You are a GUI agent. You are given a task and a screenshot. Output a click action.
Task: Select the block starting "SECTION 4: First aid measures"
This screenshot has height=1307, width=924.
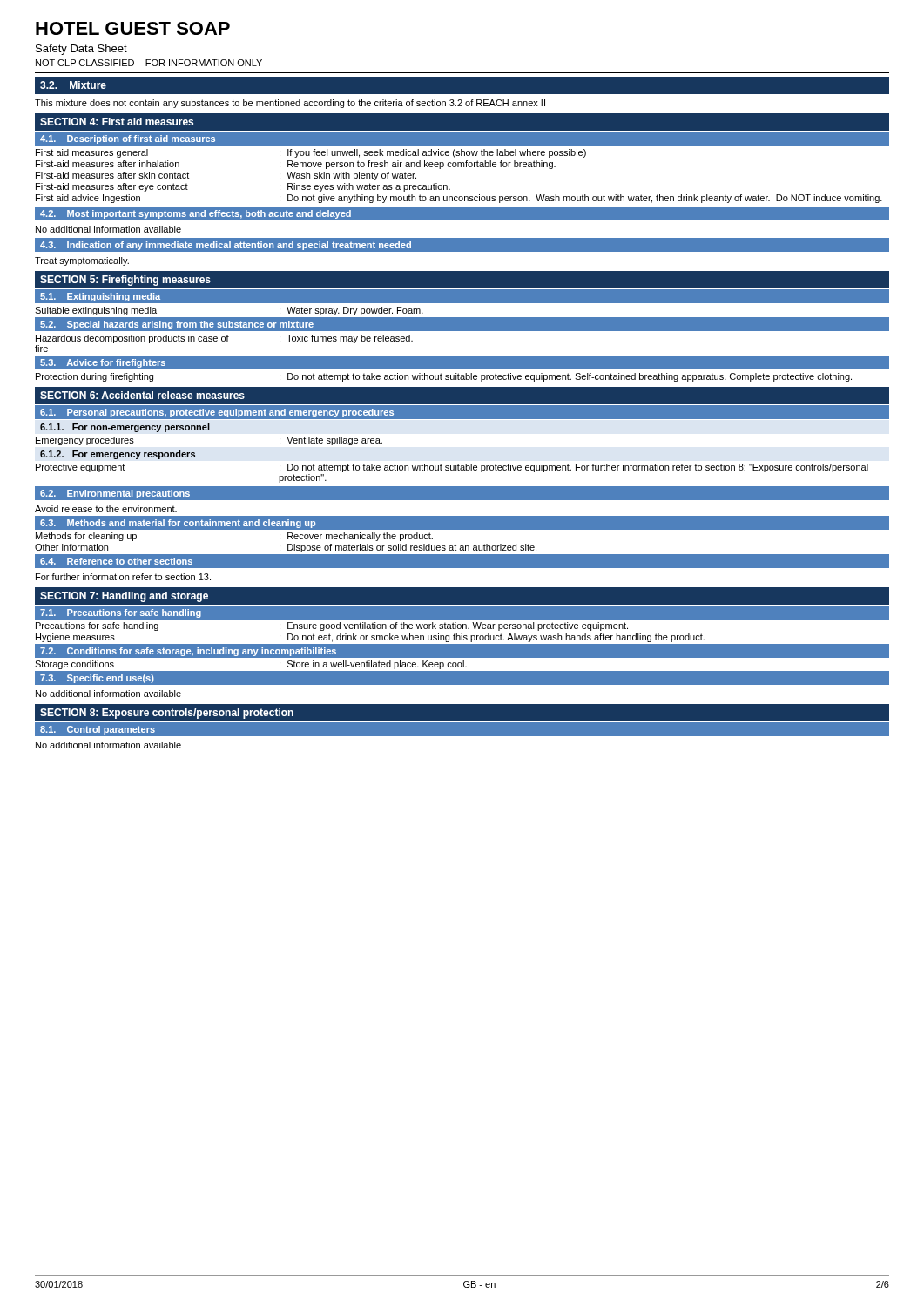click(x=117, y=122)
